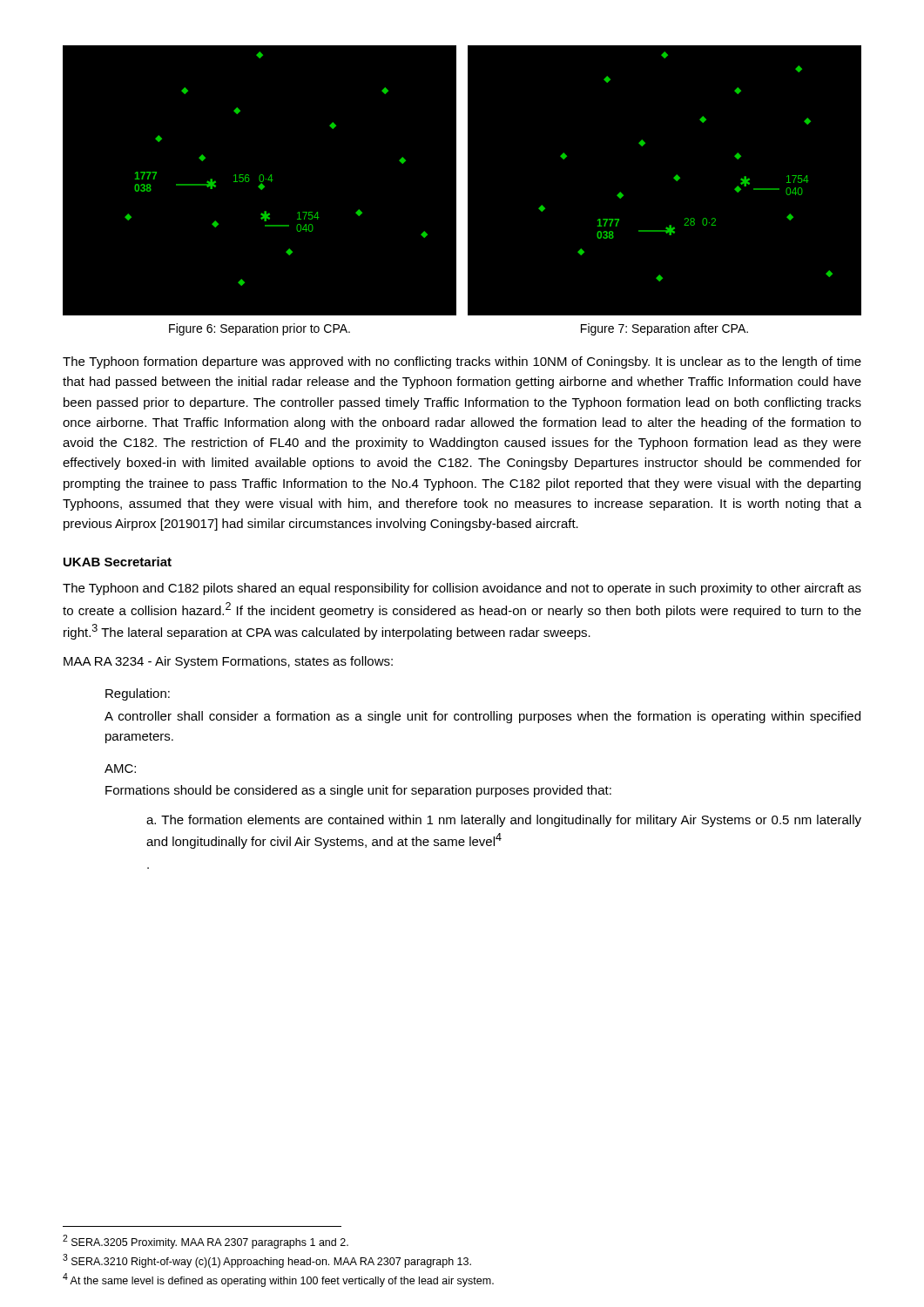Point to "Figure 6: Separation prior to CPA."

coord(260,329)
